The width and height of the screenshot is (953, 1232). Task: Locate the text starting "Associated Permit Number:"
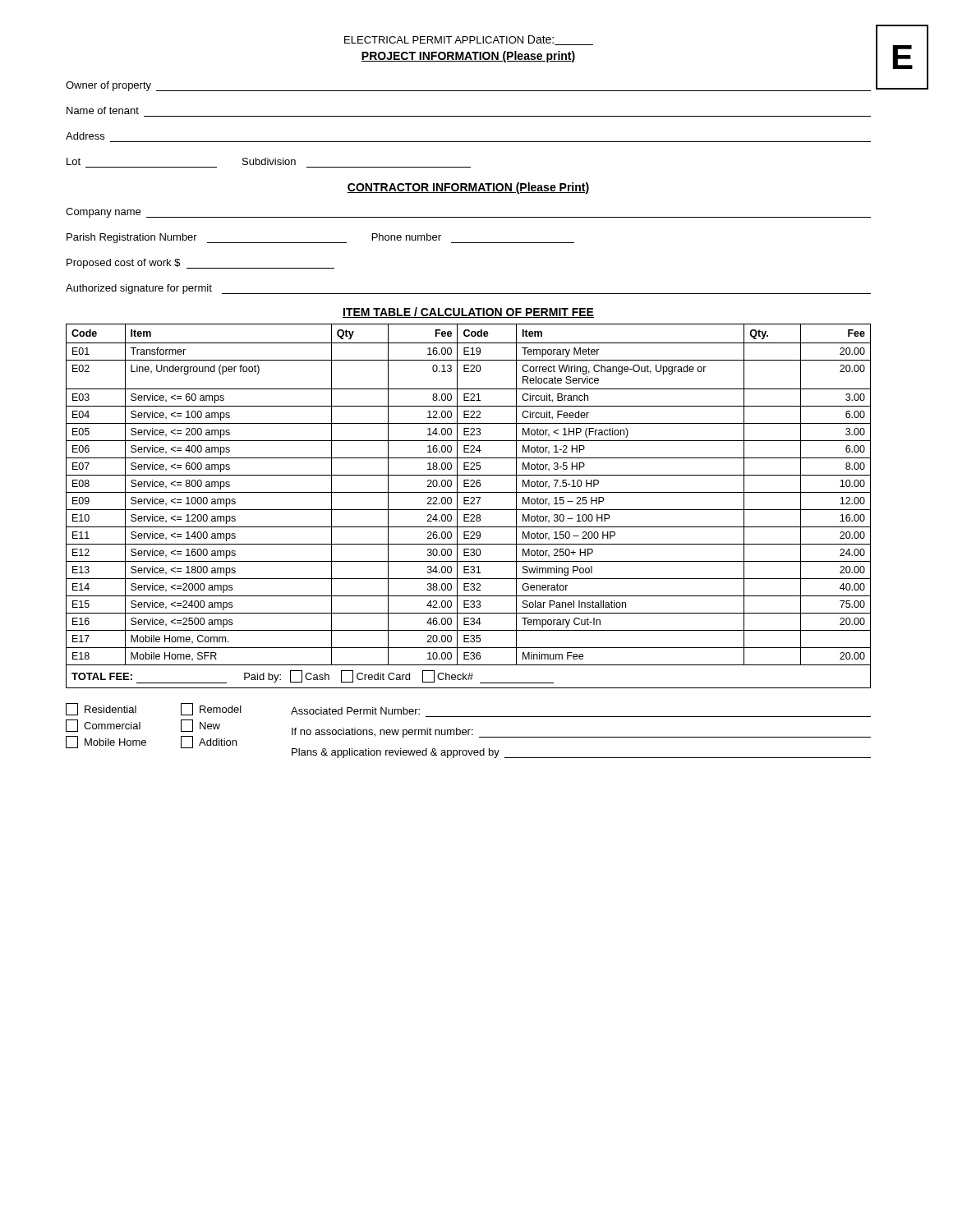(581, 710)
